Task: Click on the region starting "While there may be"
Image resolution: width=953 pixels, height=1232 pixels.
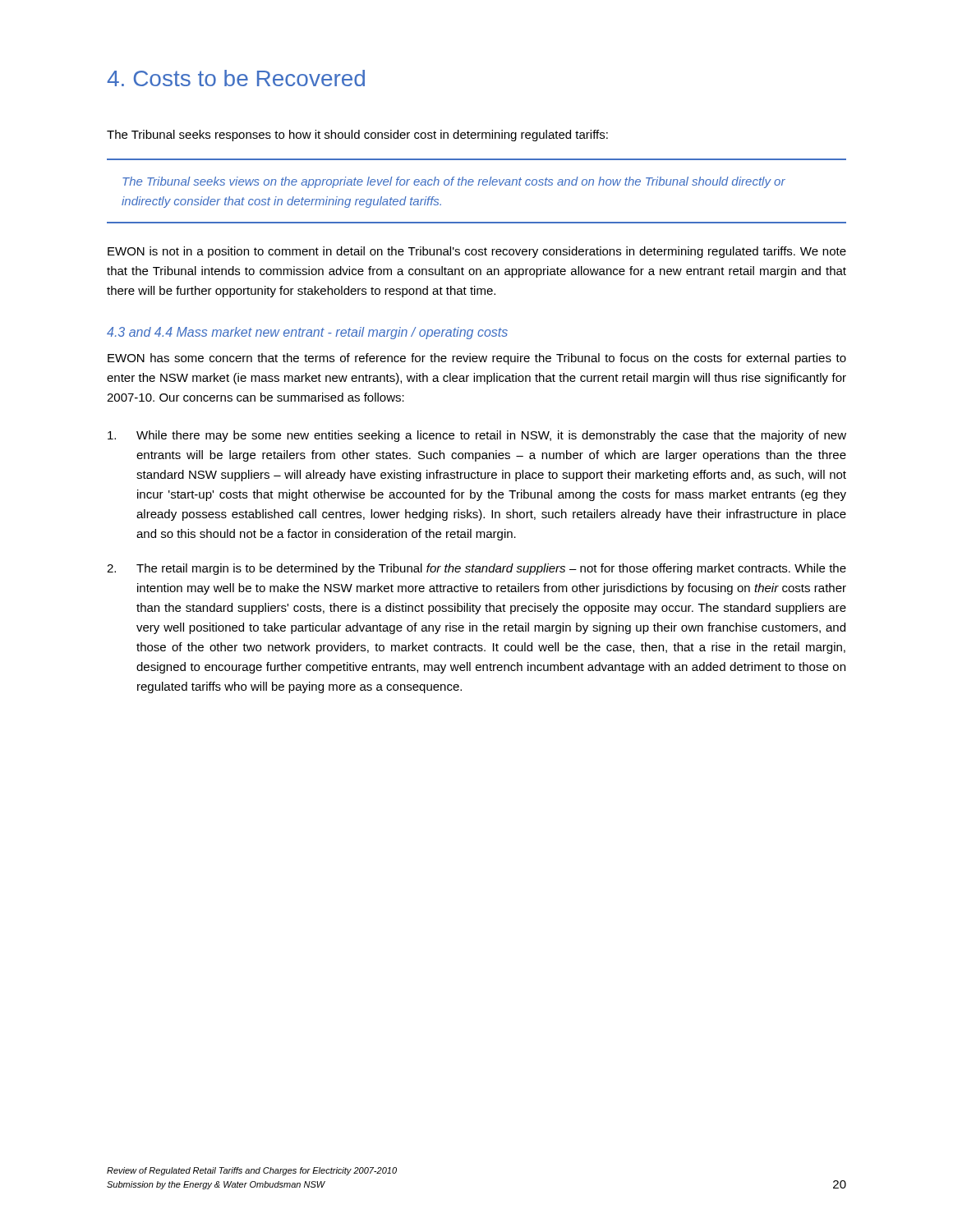Action: (476, 484)
